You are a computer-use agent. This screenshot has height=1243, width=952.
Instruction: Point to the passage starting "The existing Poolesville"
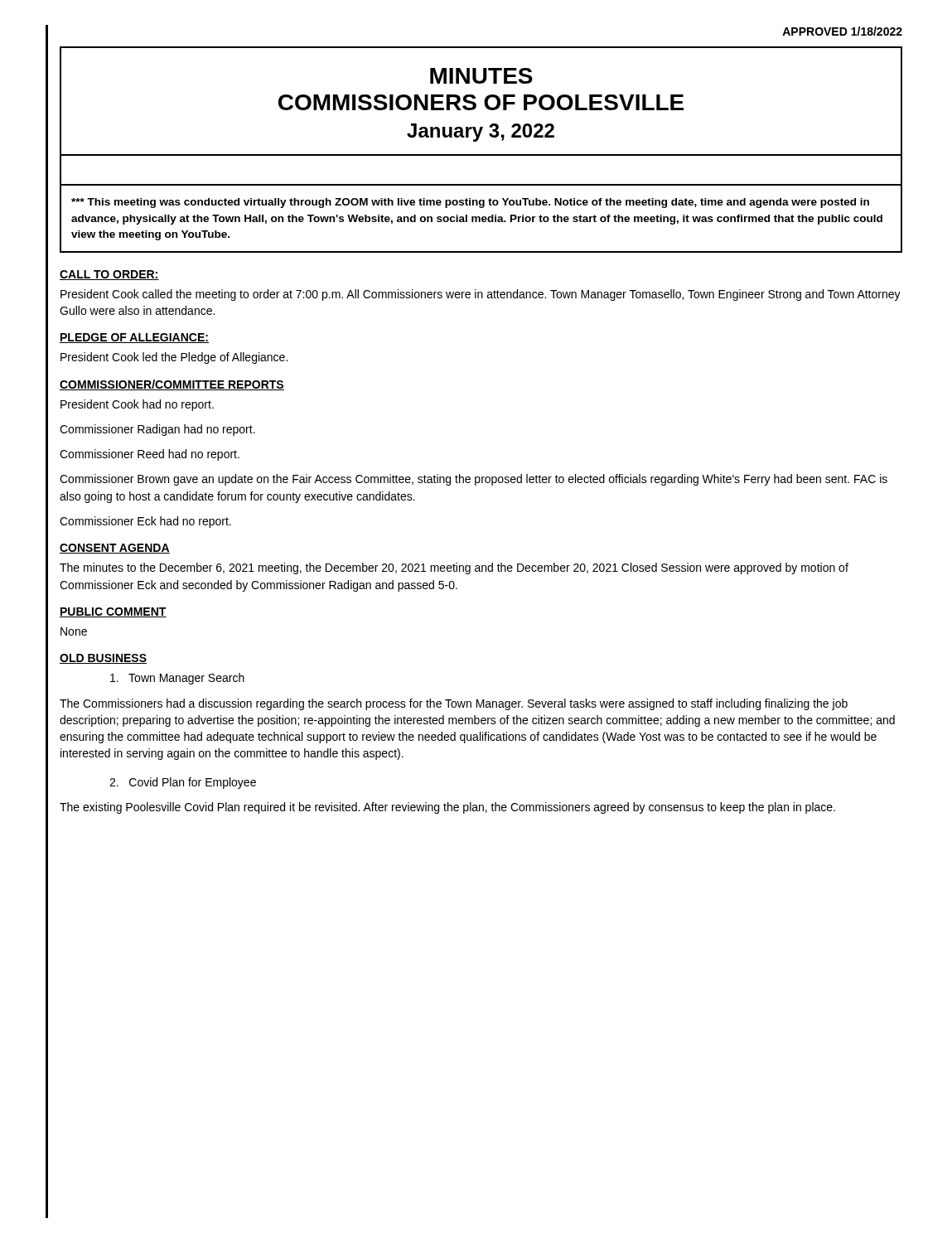448,807
